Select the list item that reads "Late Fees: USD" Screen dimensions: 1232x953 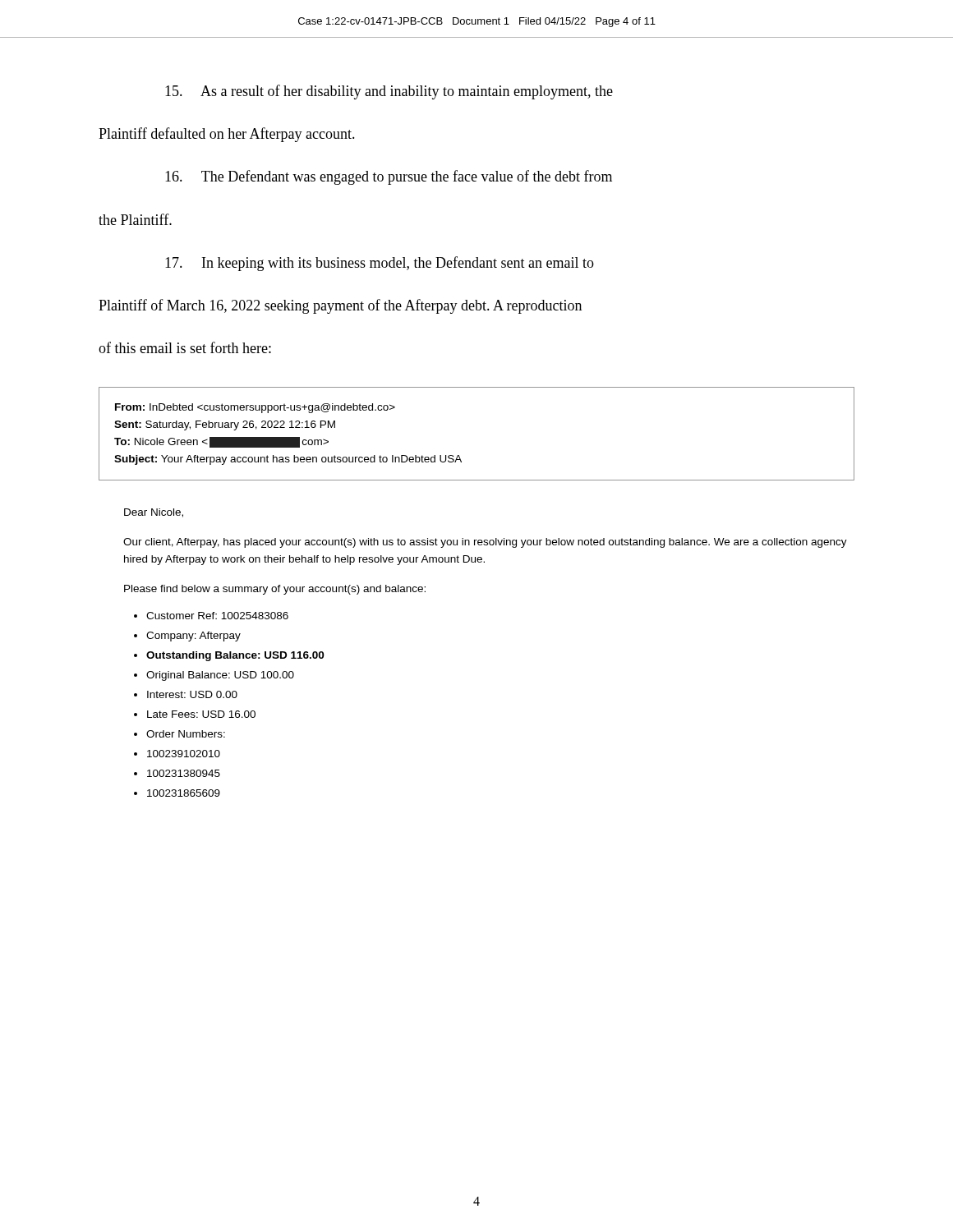click(x=201, y=714)
